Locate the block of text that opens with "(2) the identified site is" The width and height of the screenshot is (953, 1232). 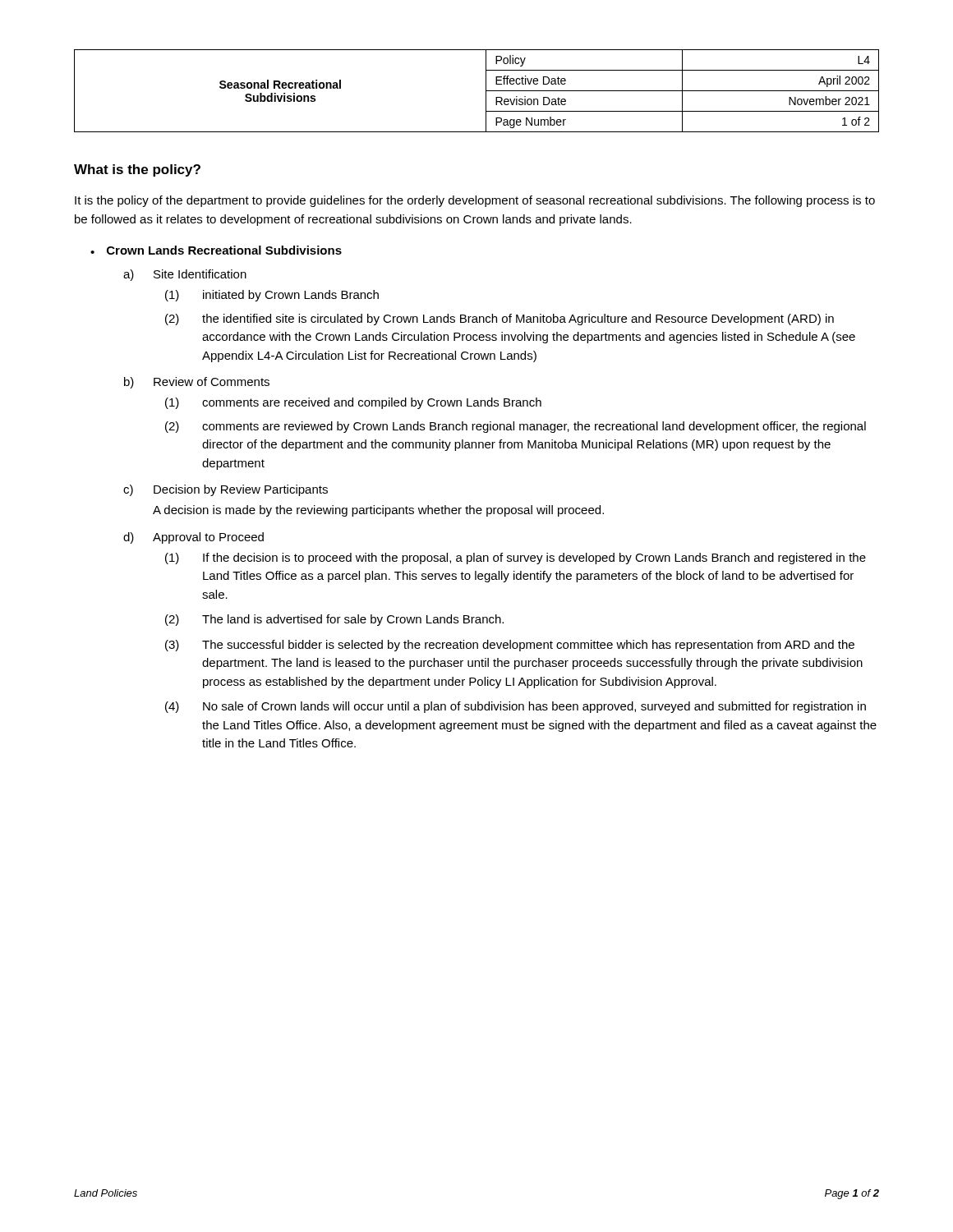[x=522, y=337]
